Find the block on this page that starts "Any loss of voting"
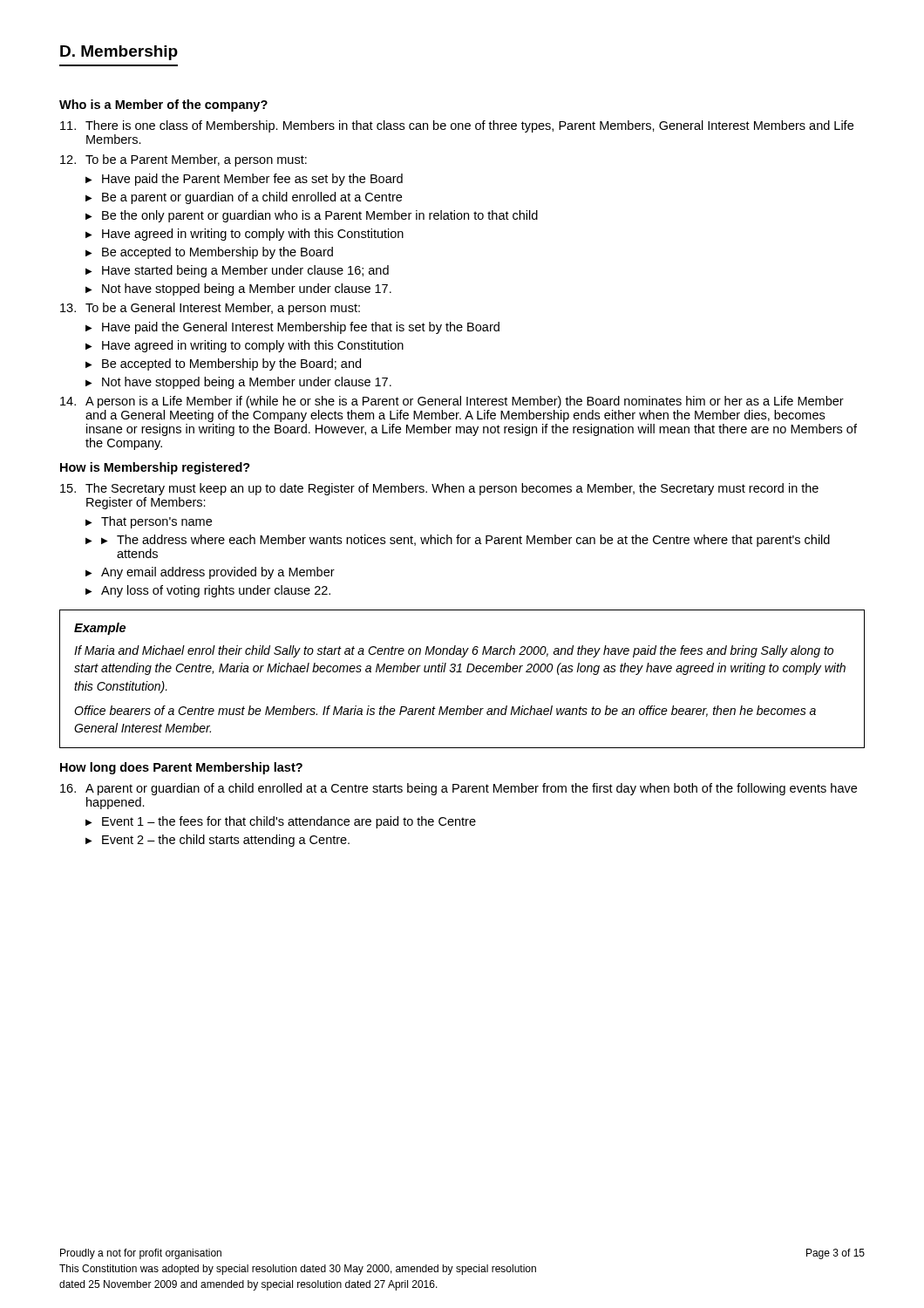The height and width of the screenshot is (1308, 924). click(x=216, y=590)
